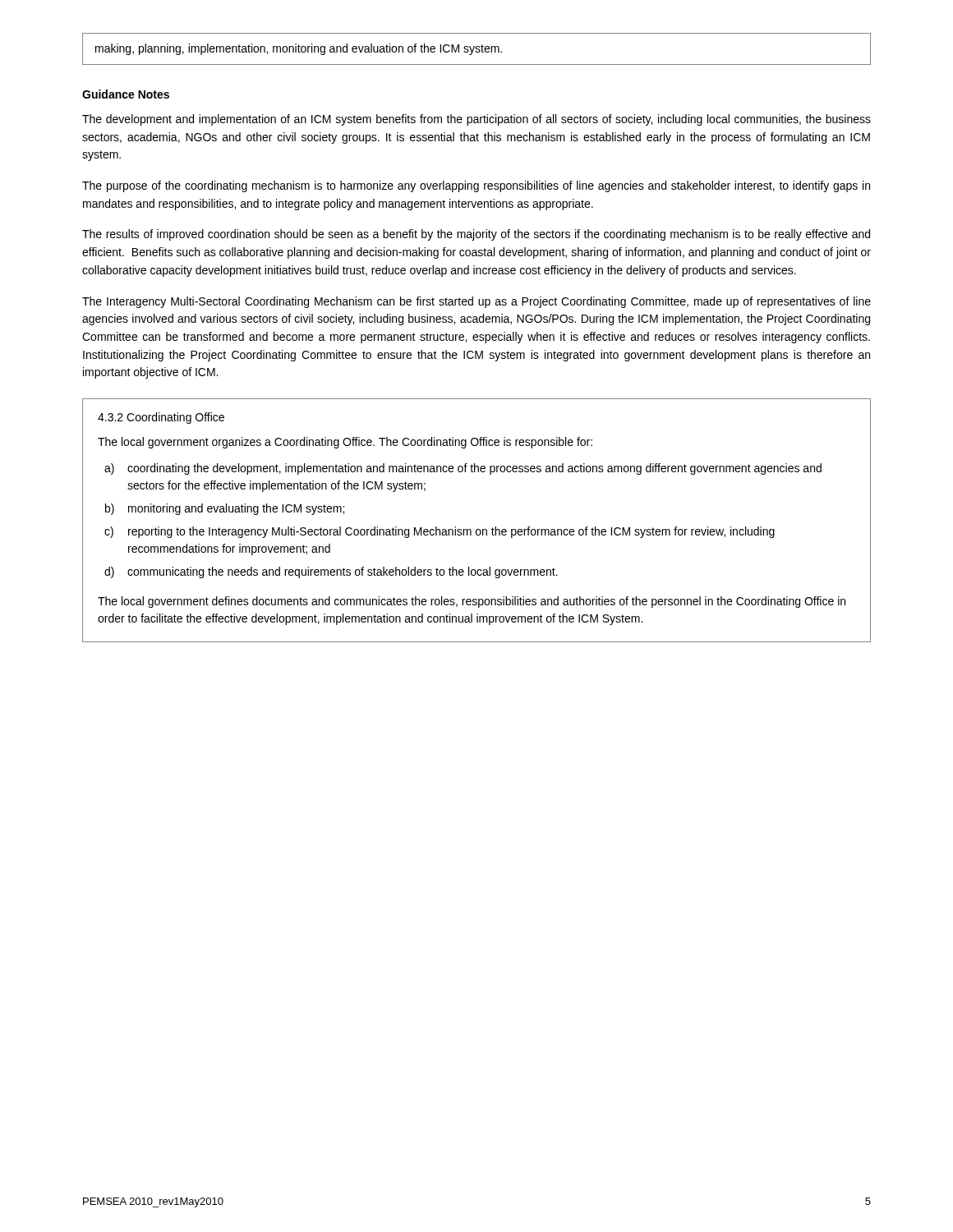This screenshot has height=1232, width=953.
Task: Locate the passage starting "The purpose of the coordinating mechanism is"
Action: [x=476, y=195]
